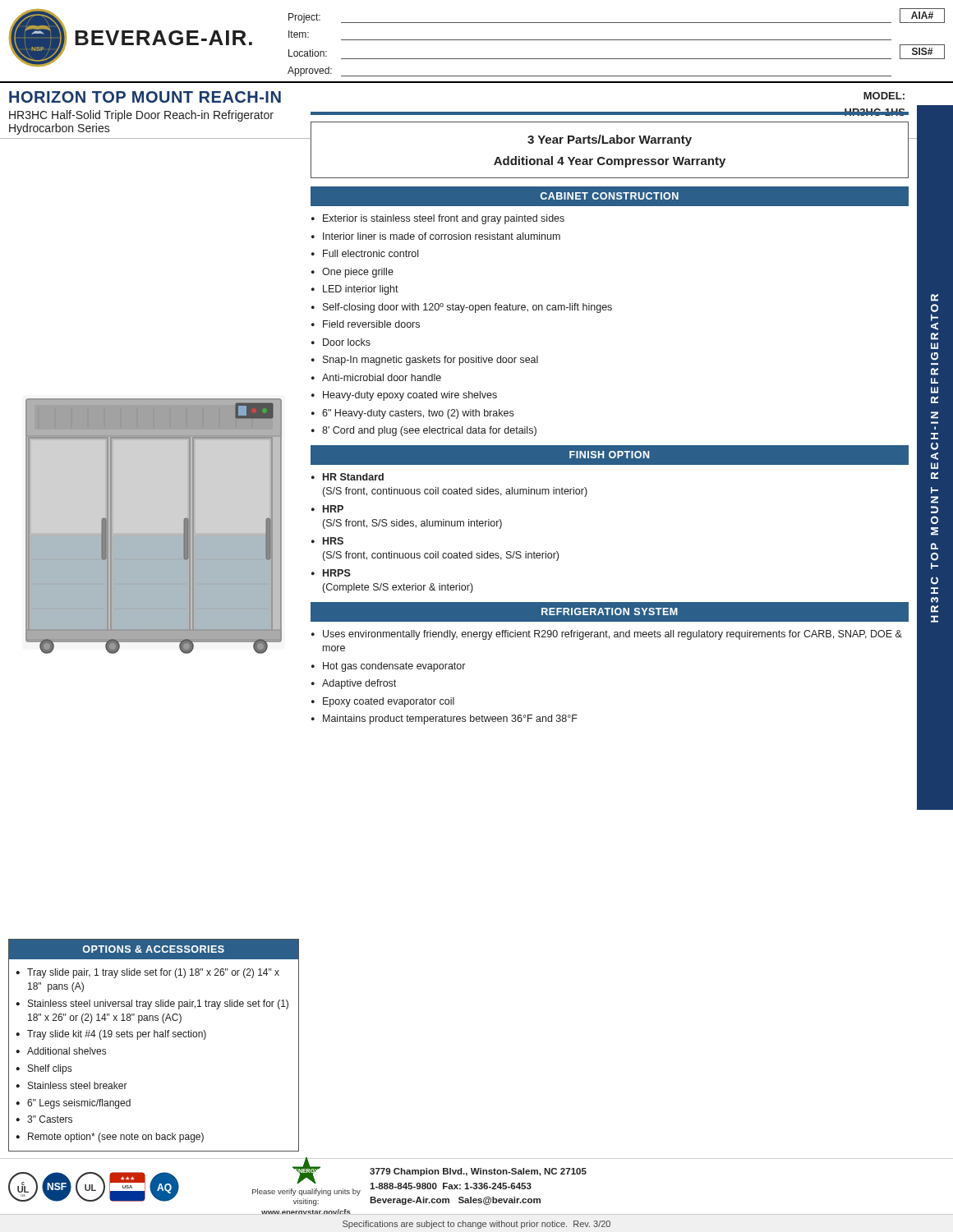953x1232 pixels.
Task: Find "REFRIGERATION SYSTEM" on this page
Action: click(610, 612)
